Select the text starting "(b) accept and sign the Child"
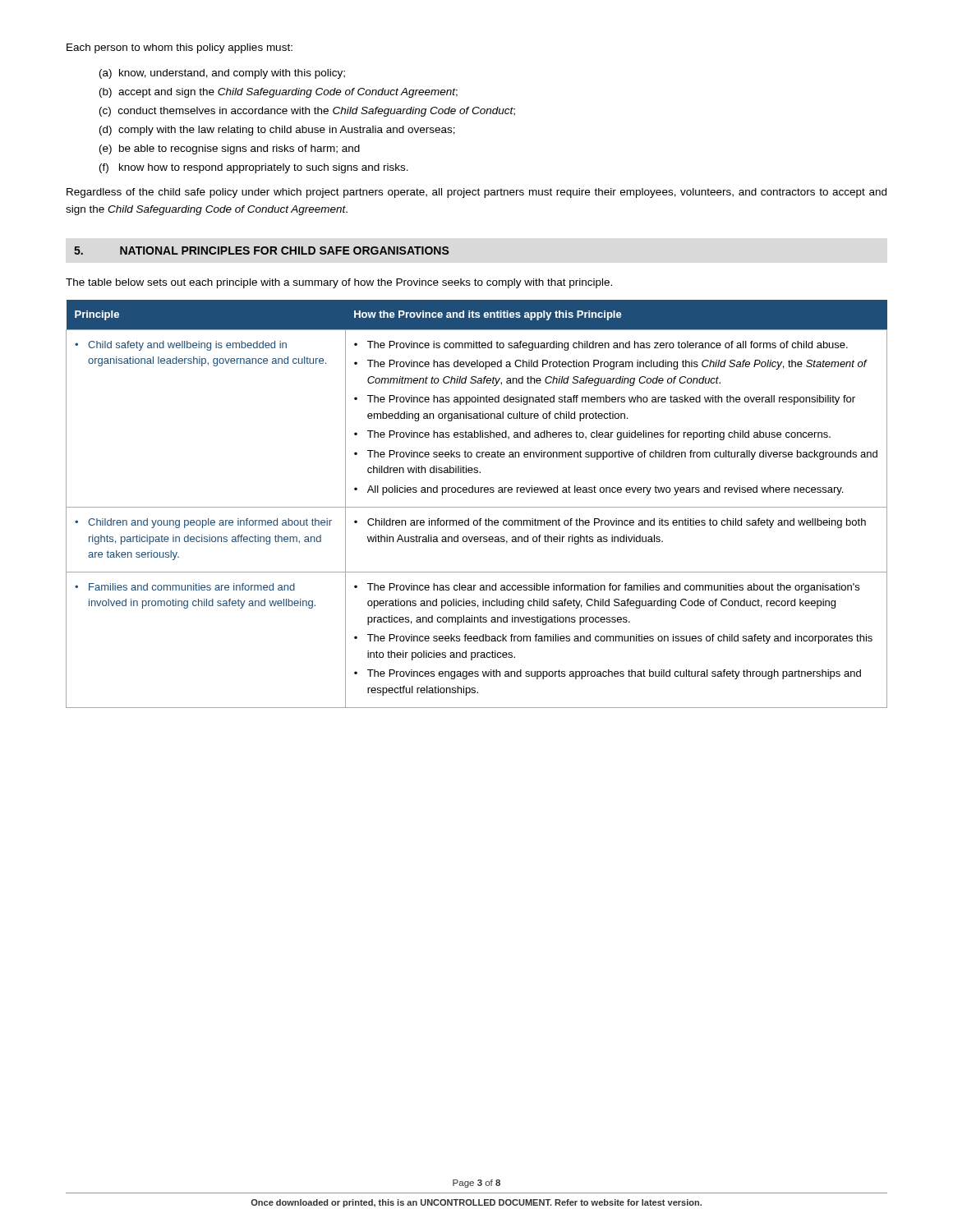The width and height of the screenshot is (953, 1232). [278, 91]
